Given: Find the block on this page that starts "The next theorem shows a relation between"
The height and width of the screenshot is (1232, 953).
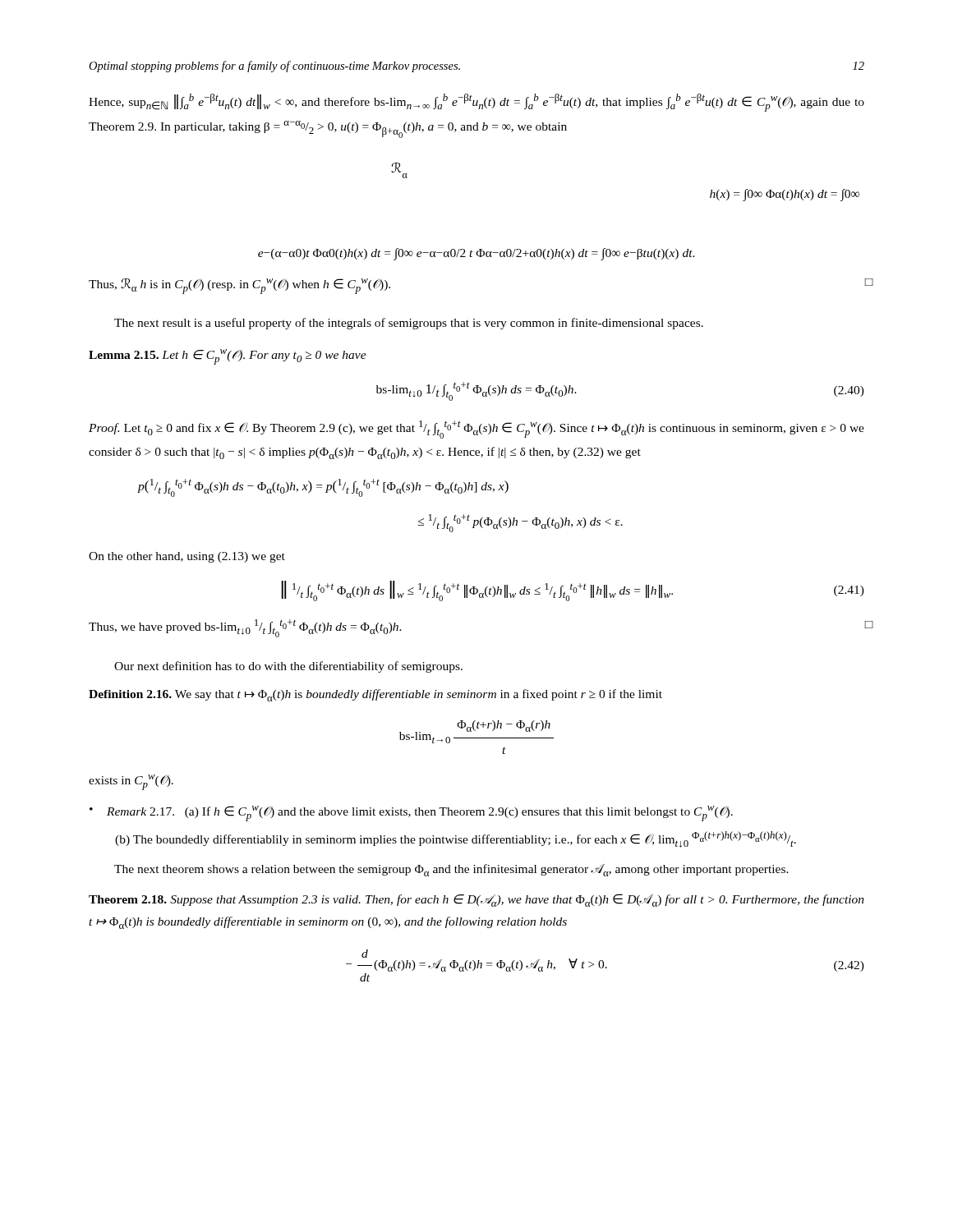Looking at the screenshot, I should pos(452,870).
